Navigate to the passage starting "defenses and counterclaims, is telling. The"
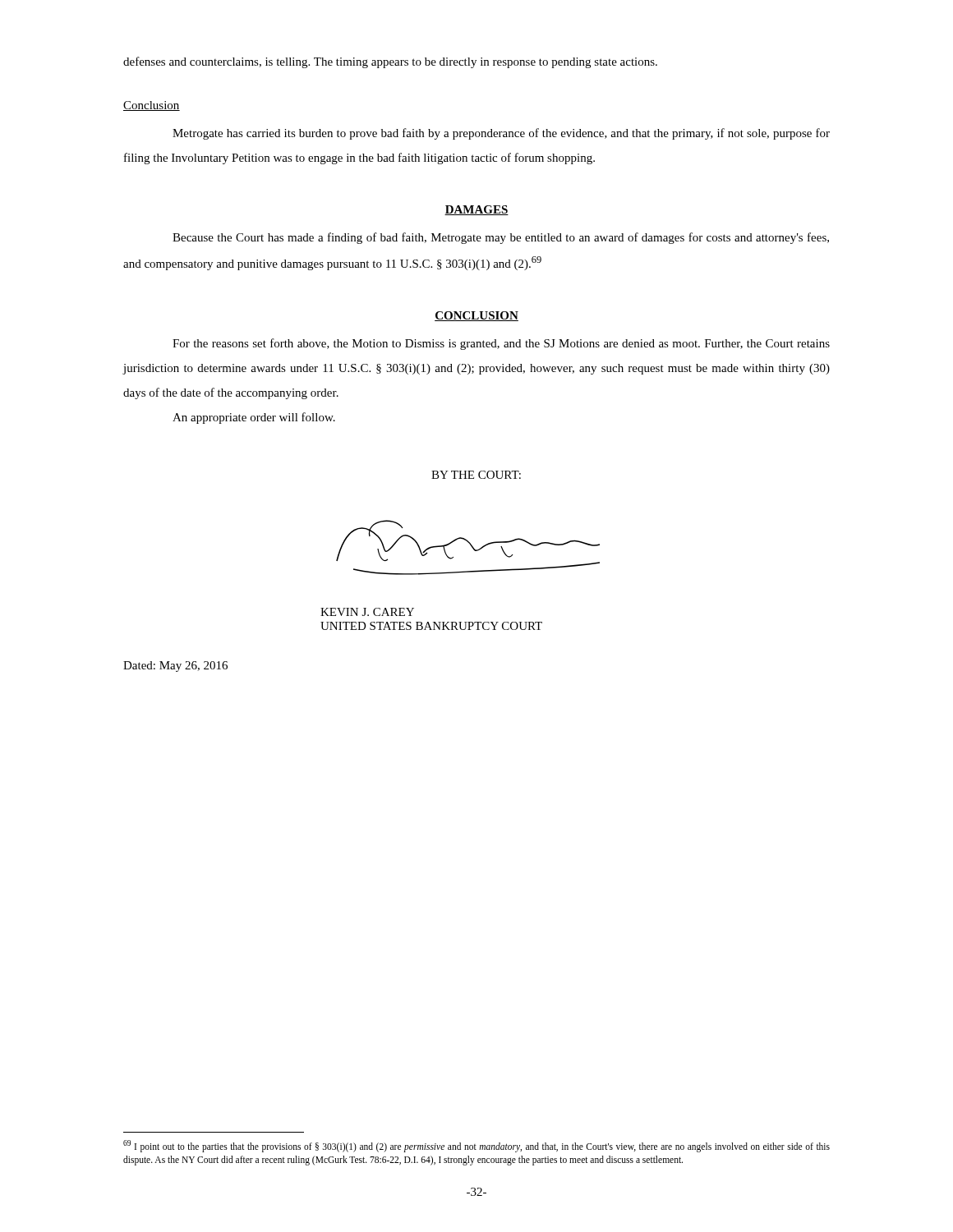This screenshot has width=953, height=1232. 391,62
